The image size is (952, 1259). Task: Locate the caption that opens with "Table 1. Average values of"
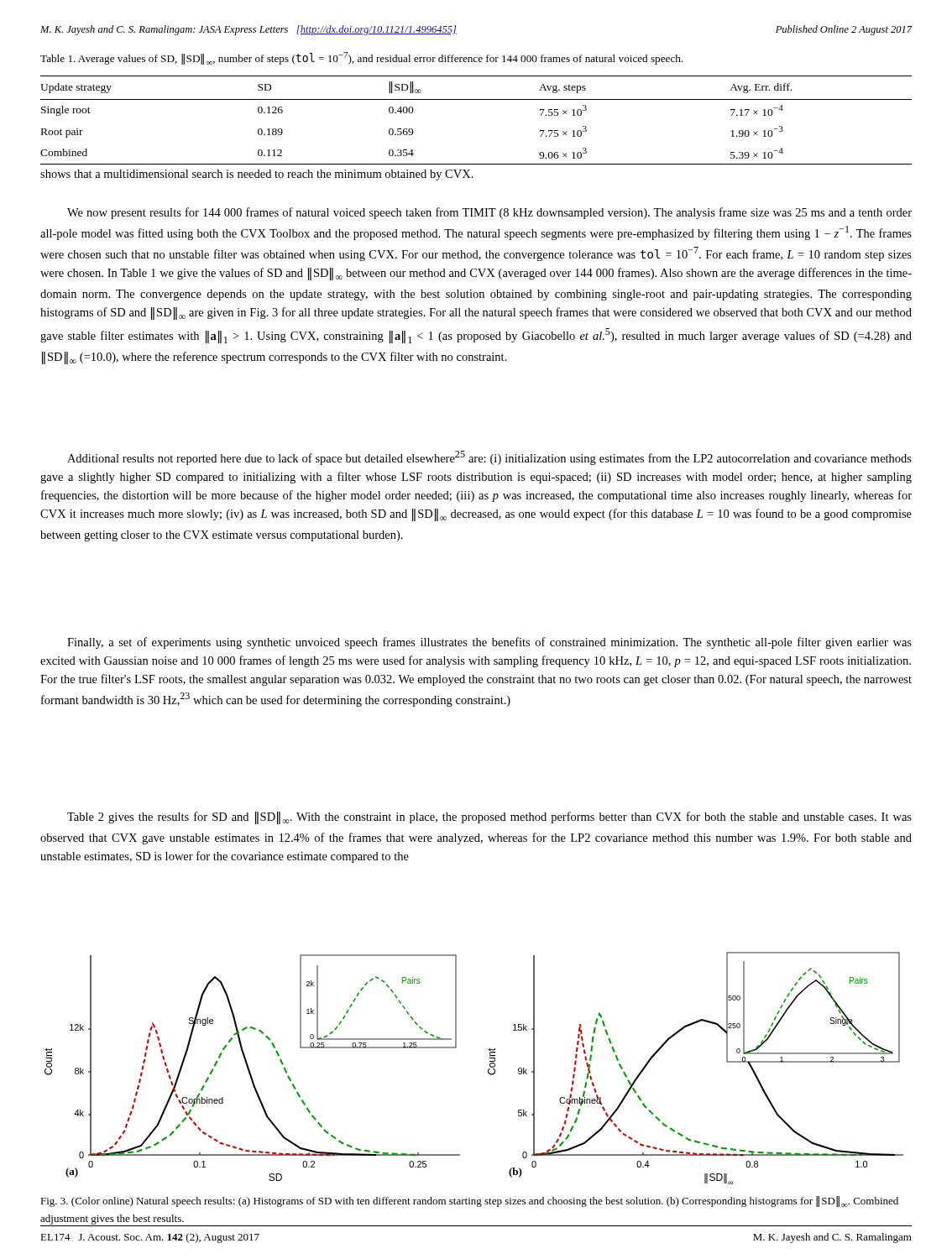pos(362,58)
